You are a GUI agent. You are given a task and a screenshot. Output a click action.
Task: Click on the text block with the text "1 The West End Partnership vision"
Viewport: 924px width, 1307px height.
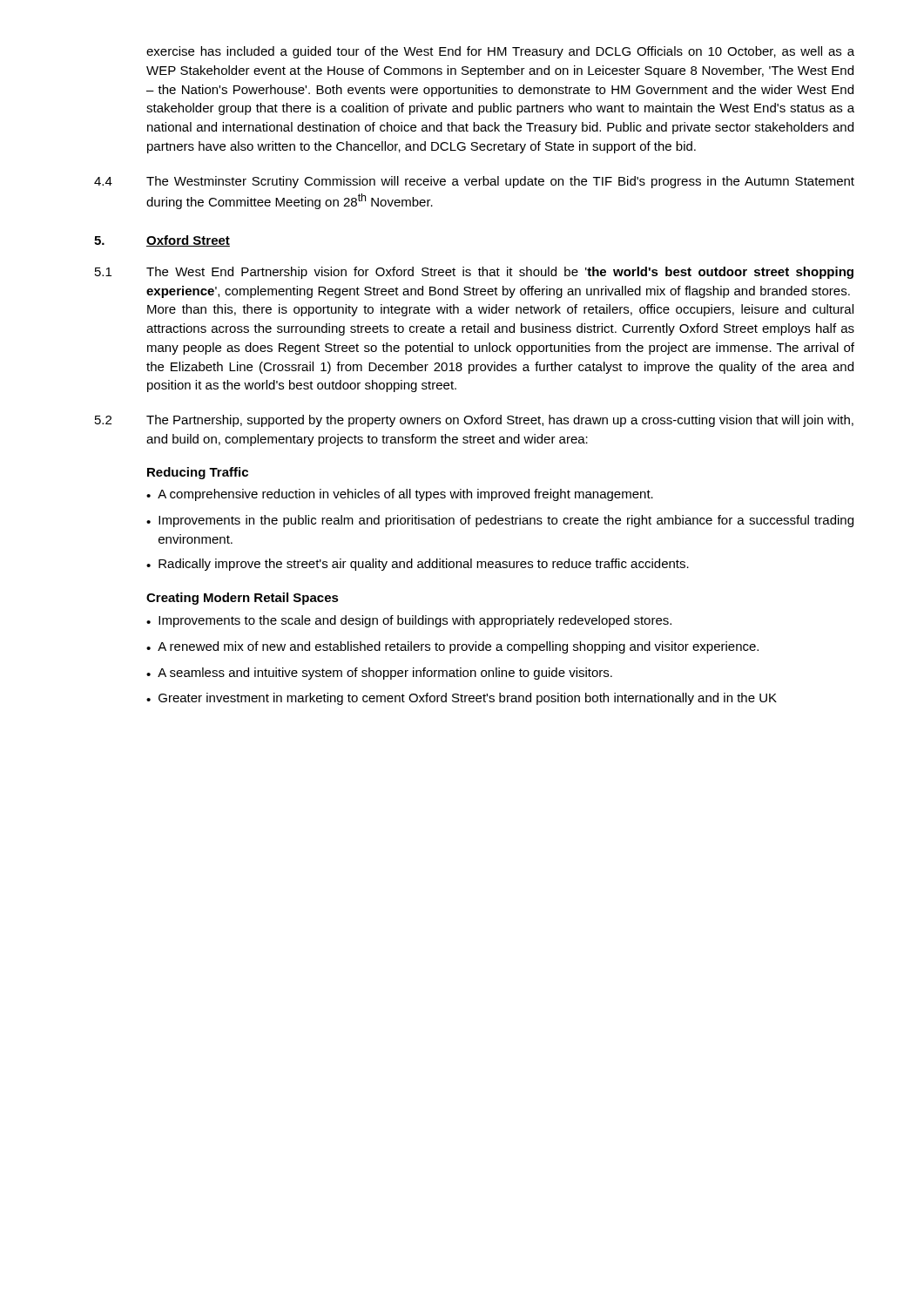pos(474,328)
